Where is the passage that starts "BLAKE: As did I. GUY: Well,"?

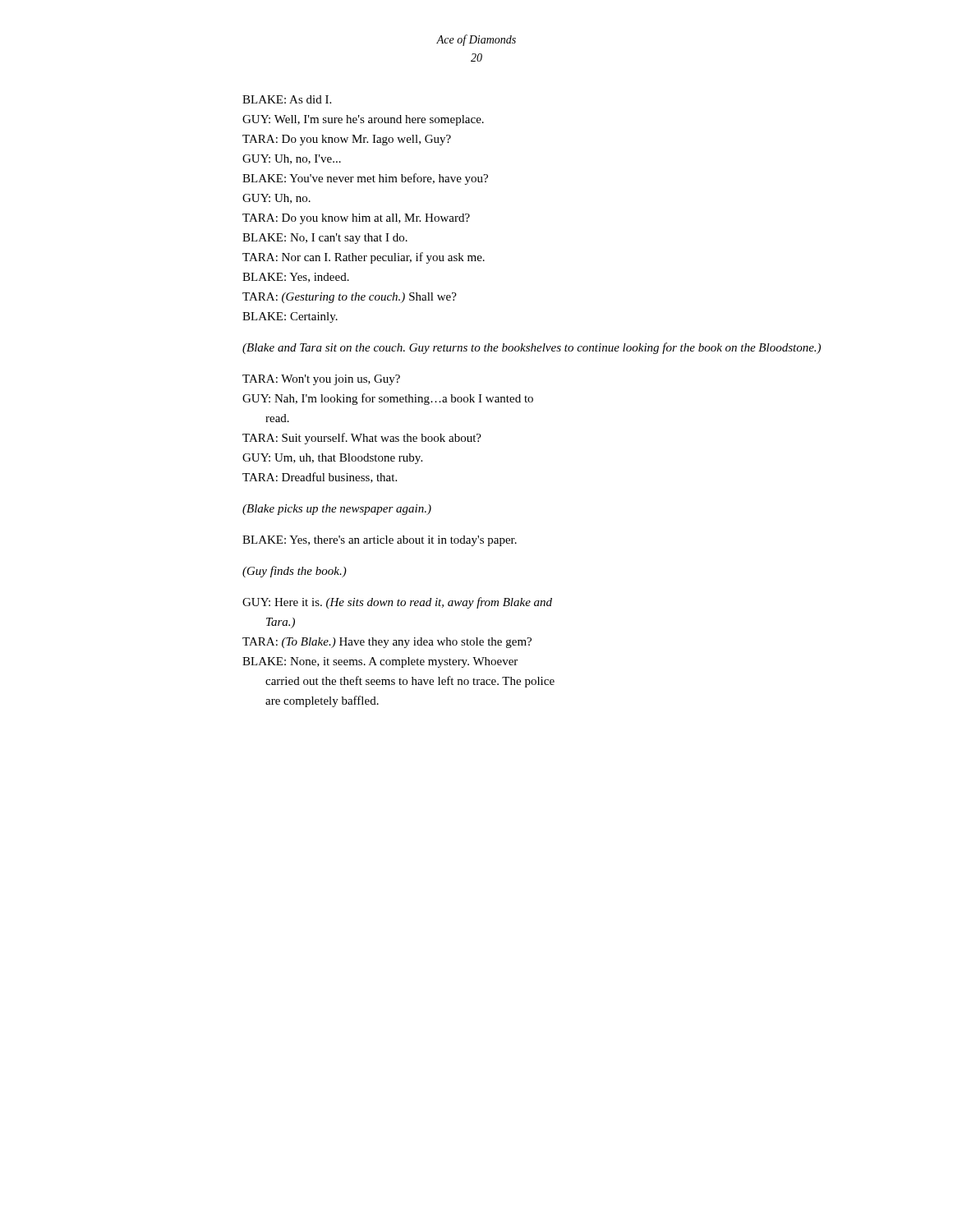tap(287, 99)
